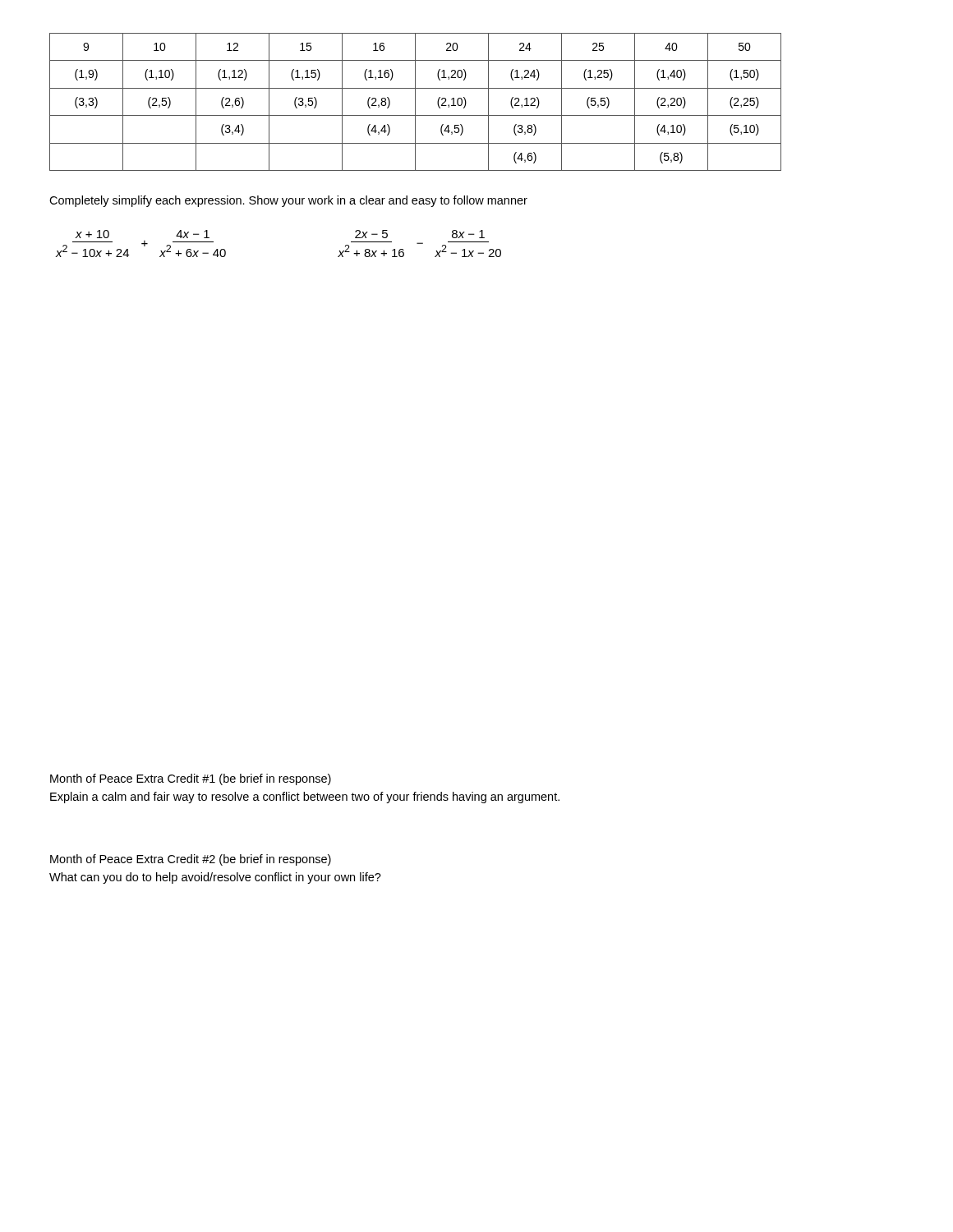
Task: Where is the formula that starts "2x − 5 x2 + 8x + 16"?
Action: (x=420, y=243)
